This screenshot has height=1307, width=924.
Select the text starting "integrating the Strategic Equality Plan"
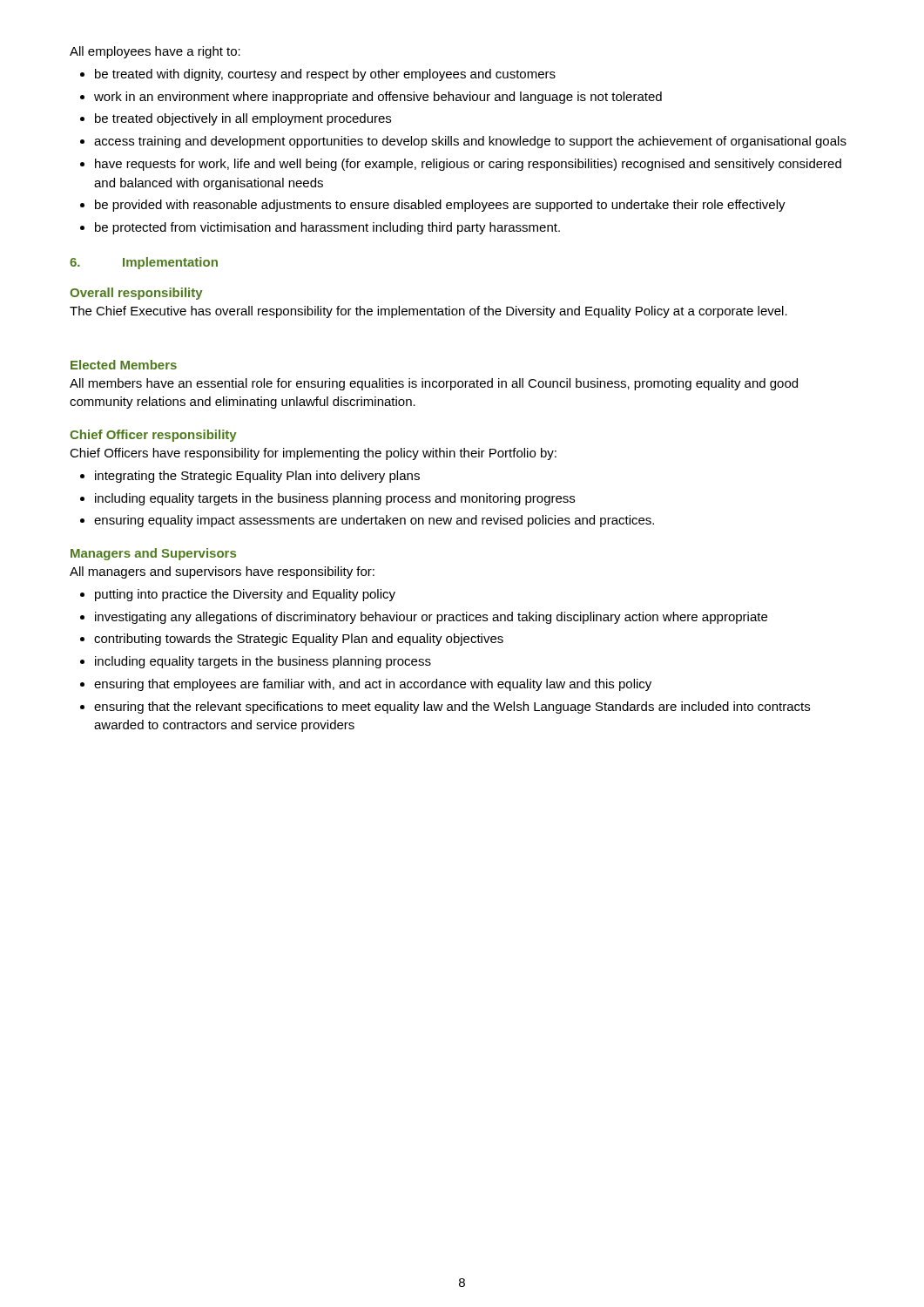(257, 475)
